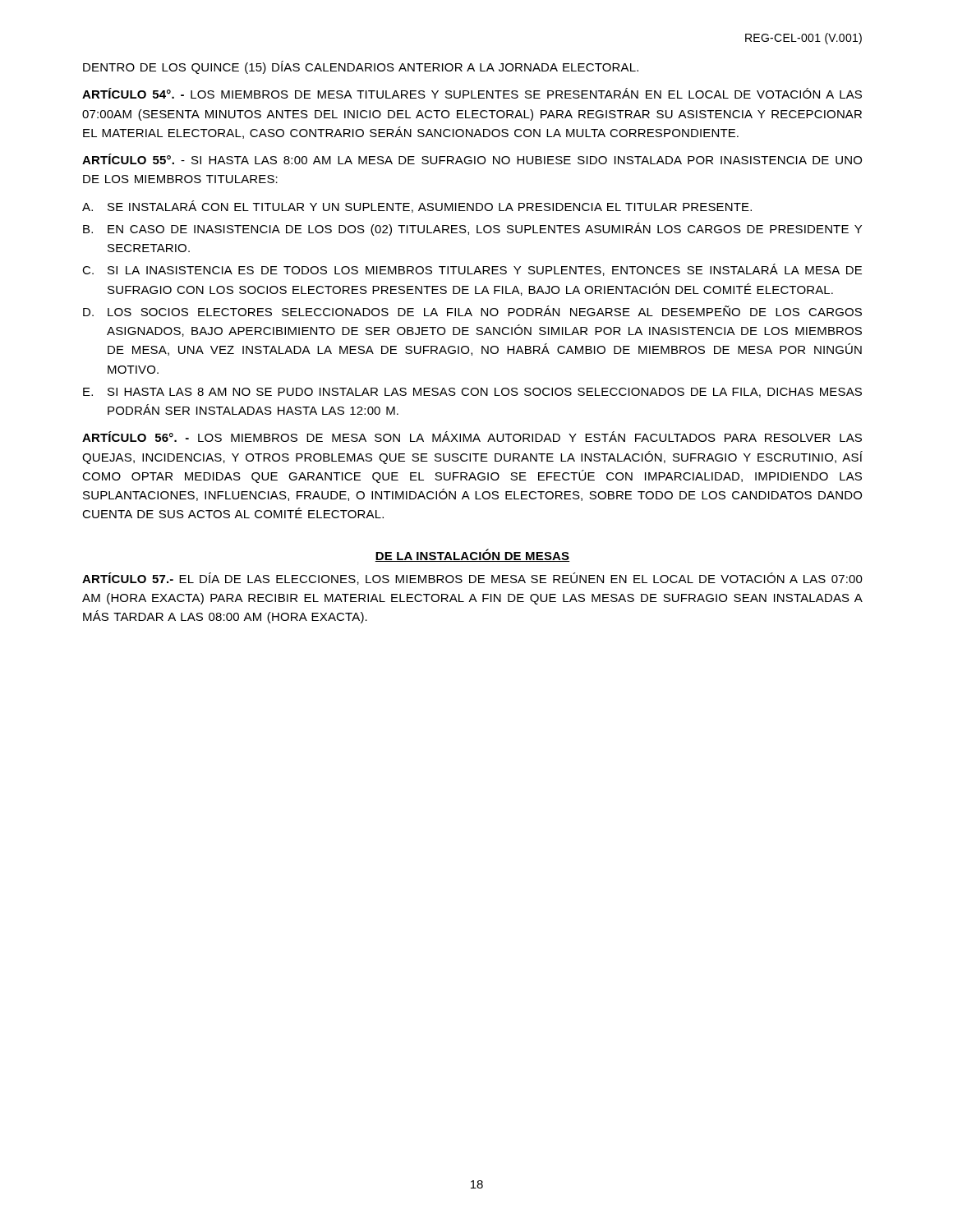Point to the block beginning "D. LOS SOCIOS ELECTORES SELECCIONADOS DE LA FILA"
The height and width of the screenshot is (1232, 953).
pyautogui.click(x=472, y=340)
